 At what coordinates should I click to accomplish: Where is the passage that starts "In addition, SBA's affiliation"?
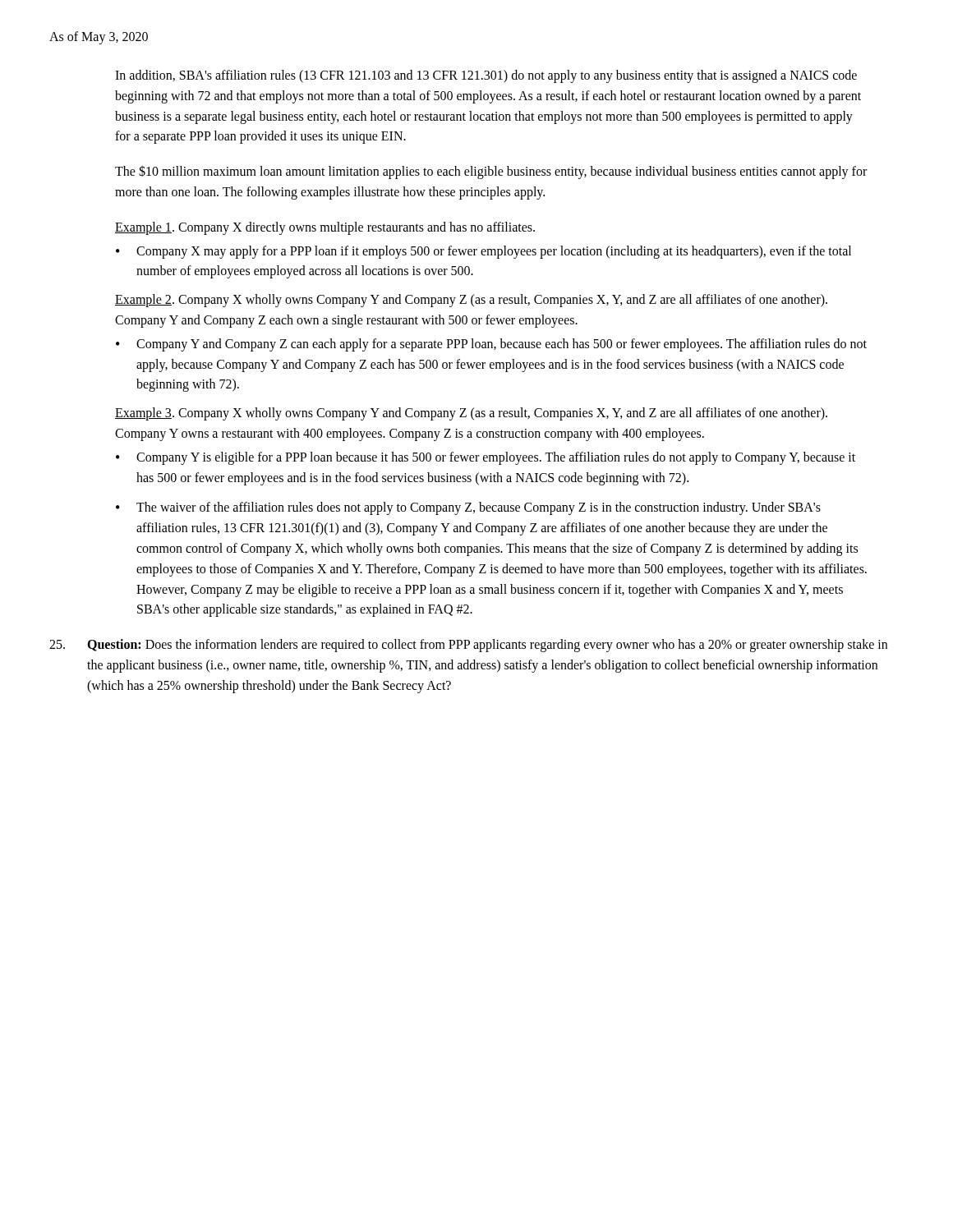click(488, 106)
